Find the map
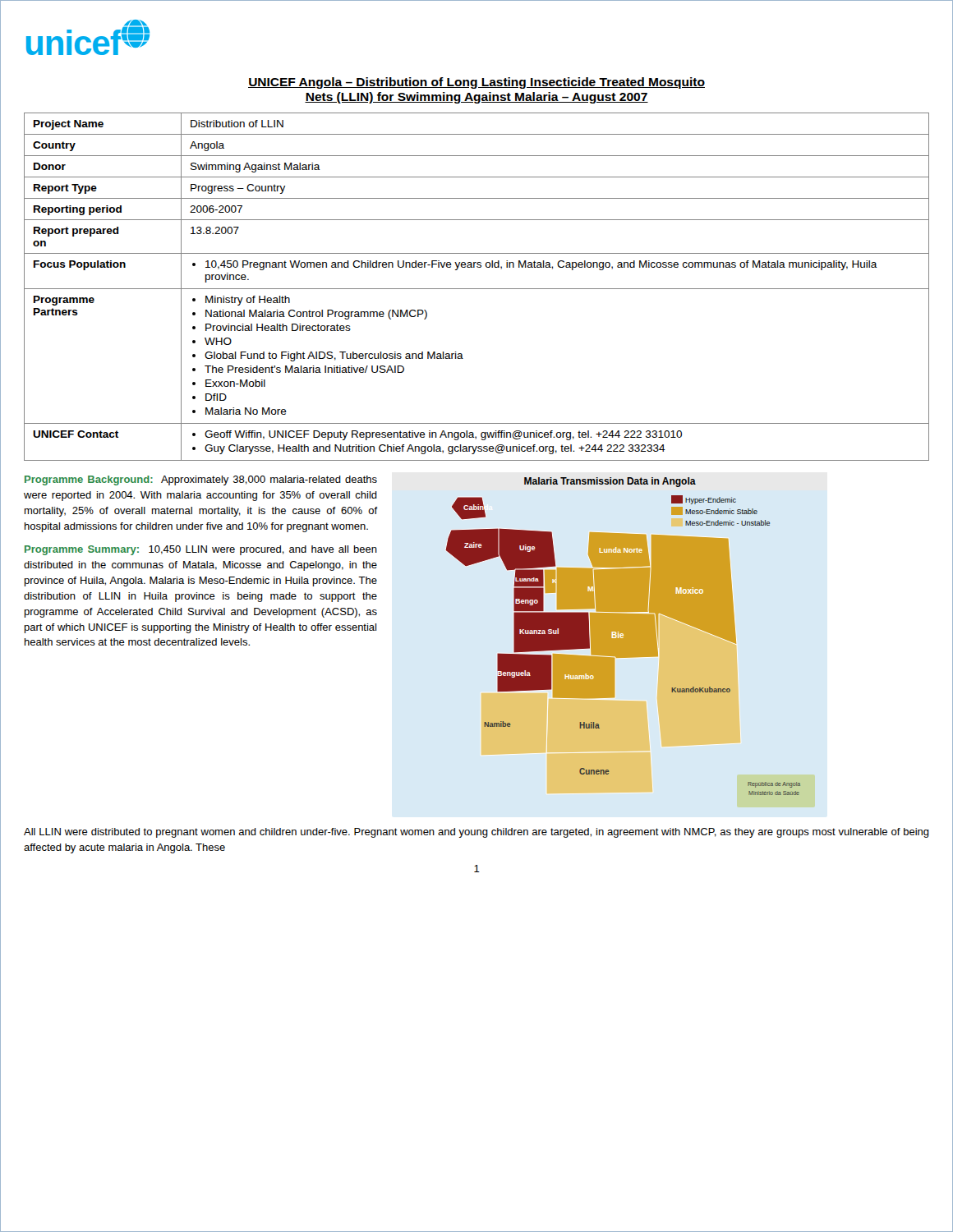Screen dimensions: 1232x953 [661, 646]
